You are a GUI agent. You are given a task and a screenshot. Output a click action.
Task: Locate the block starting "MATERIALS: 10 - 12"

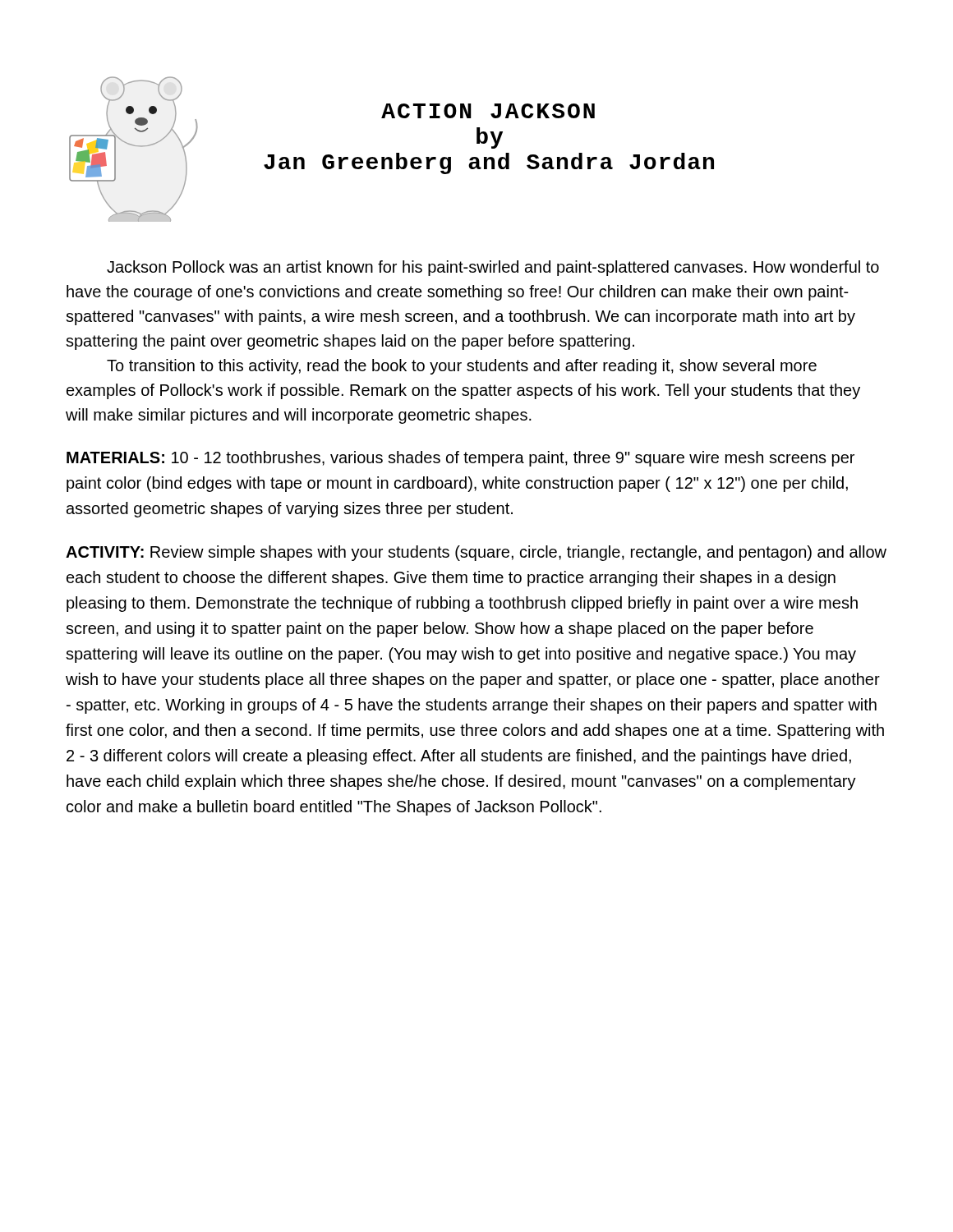point(460,483)
